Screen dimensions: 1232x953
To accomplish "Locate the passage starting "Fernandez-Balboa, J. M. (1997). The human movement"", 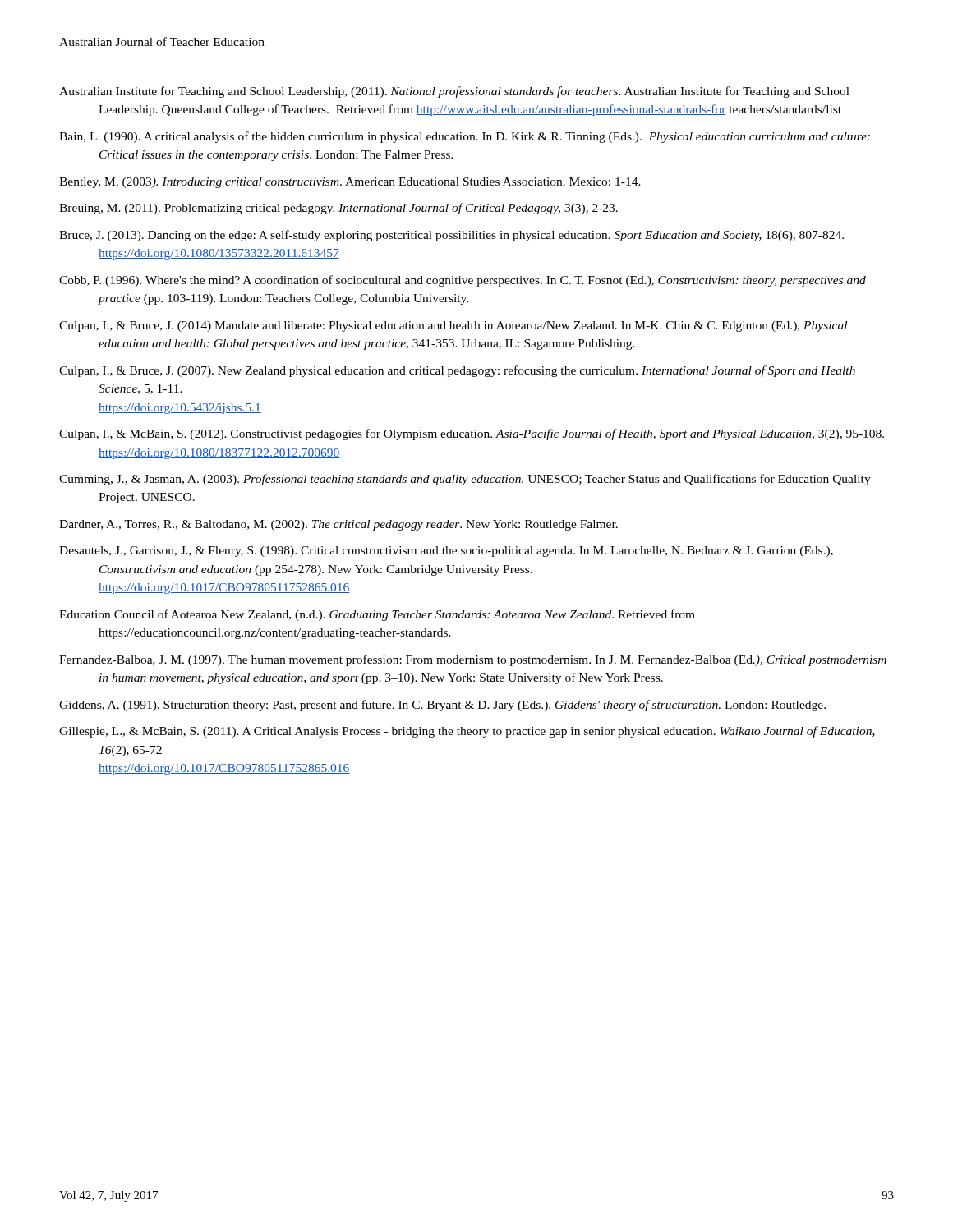I will (473, 668).
